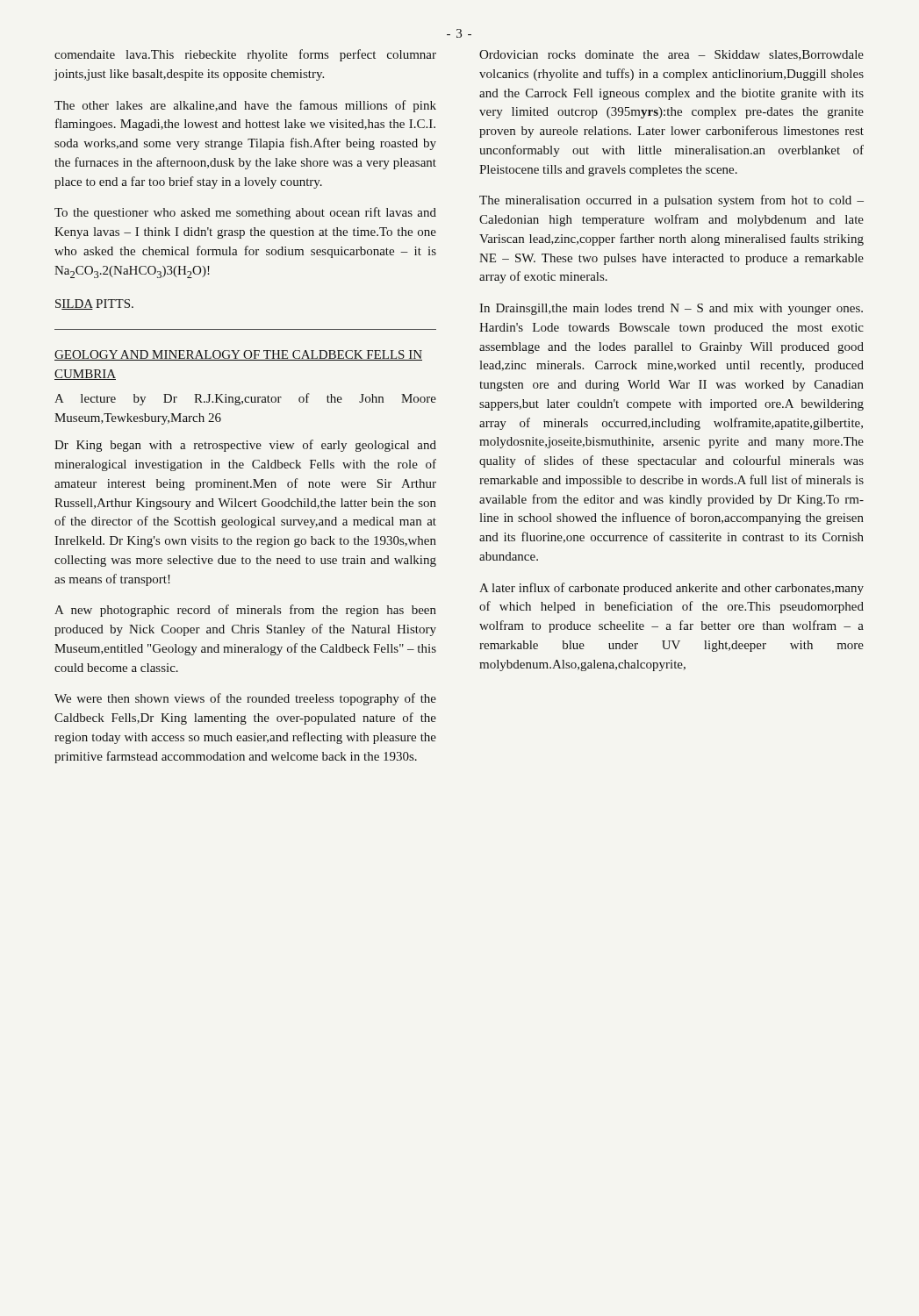
Task: Click the passage that begins "Dr King began with a retrospective"
Action: click(x=245, y=512)
